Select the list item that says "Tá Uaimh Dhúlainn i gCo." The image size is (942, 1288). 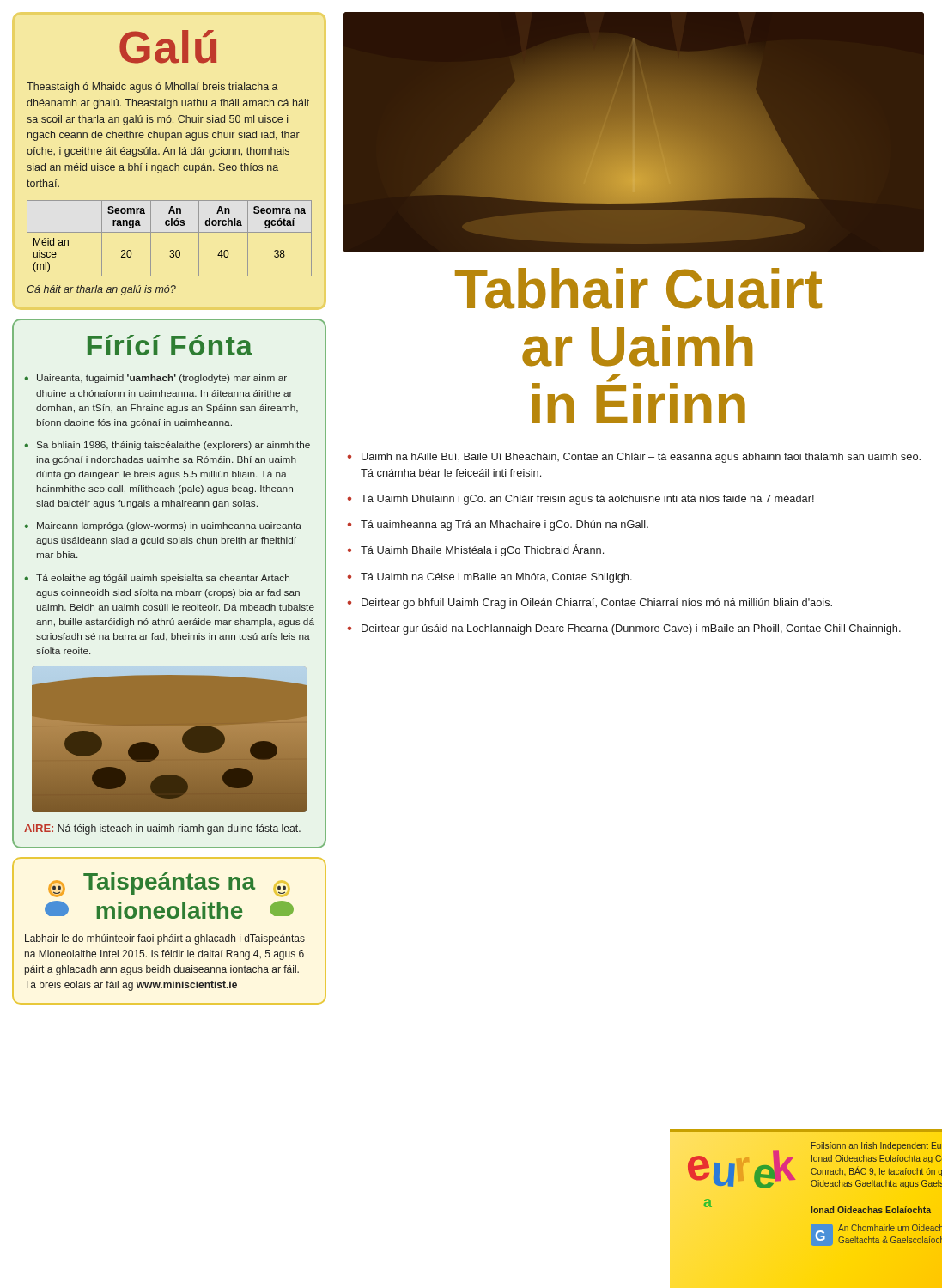[x=588, y=498]
